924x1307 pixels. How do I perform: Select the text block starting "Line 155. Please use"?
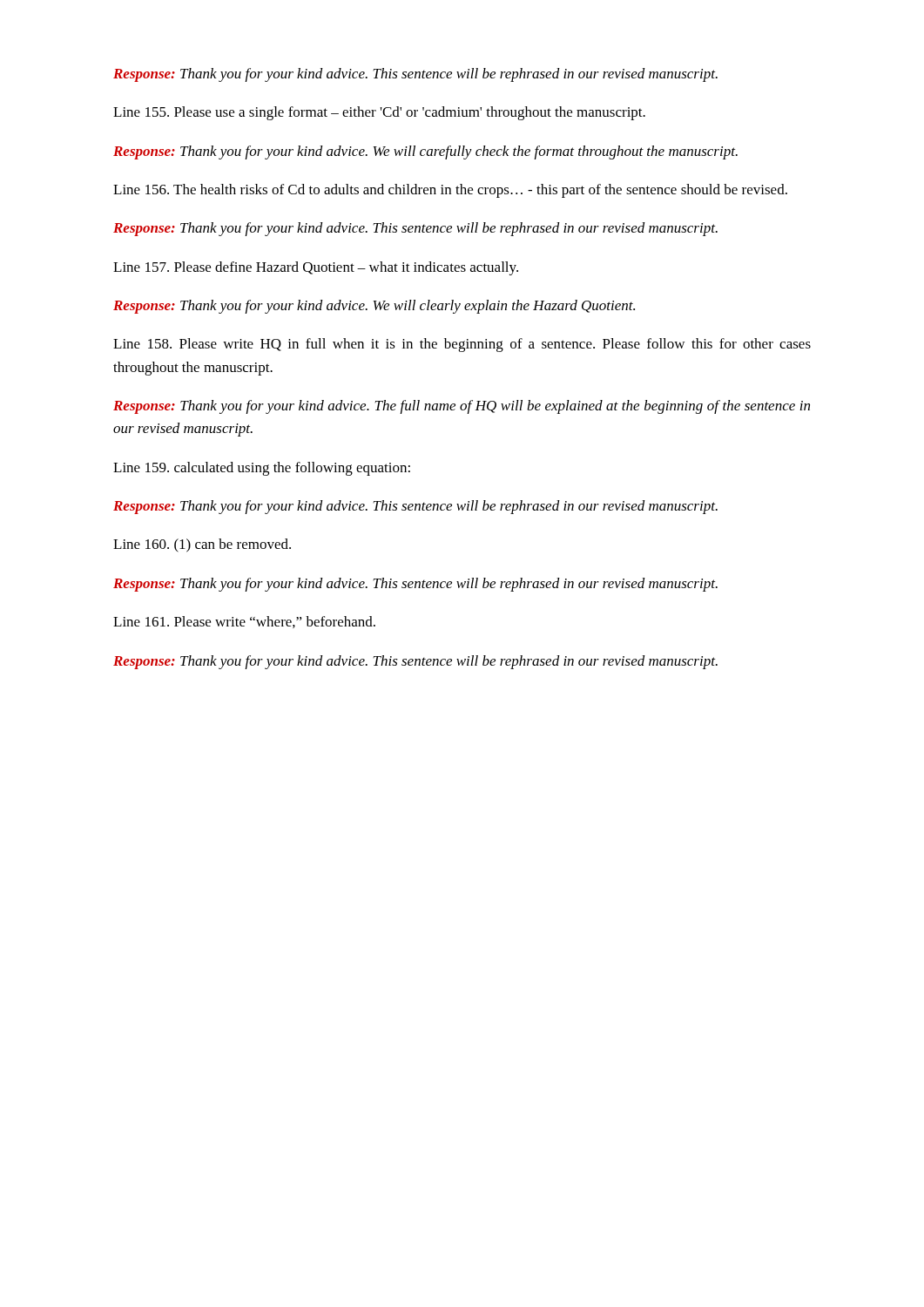click(x=380, y=112)
